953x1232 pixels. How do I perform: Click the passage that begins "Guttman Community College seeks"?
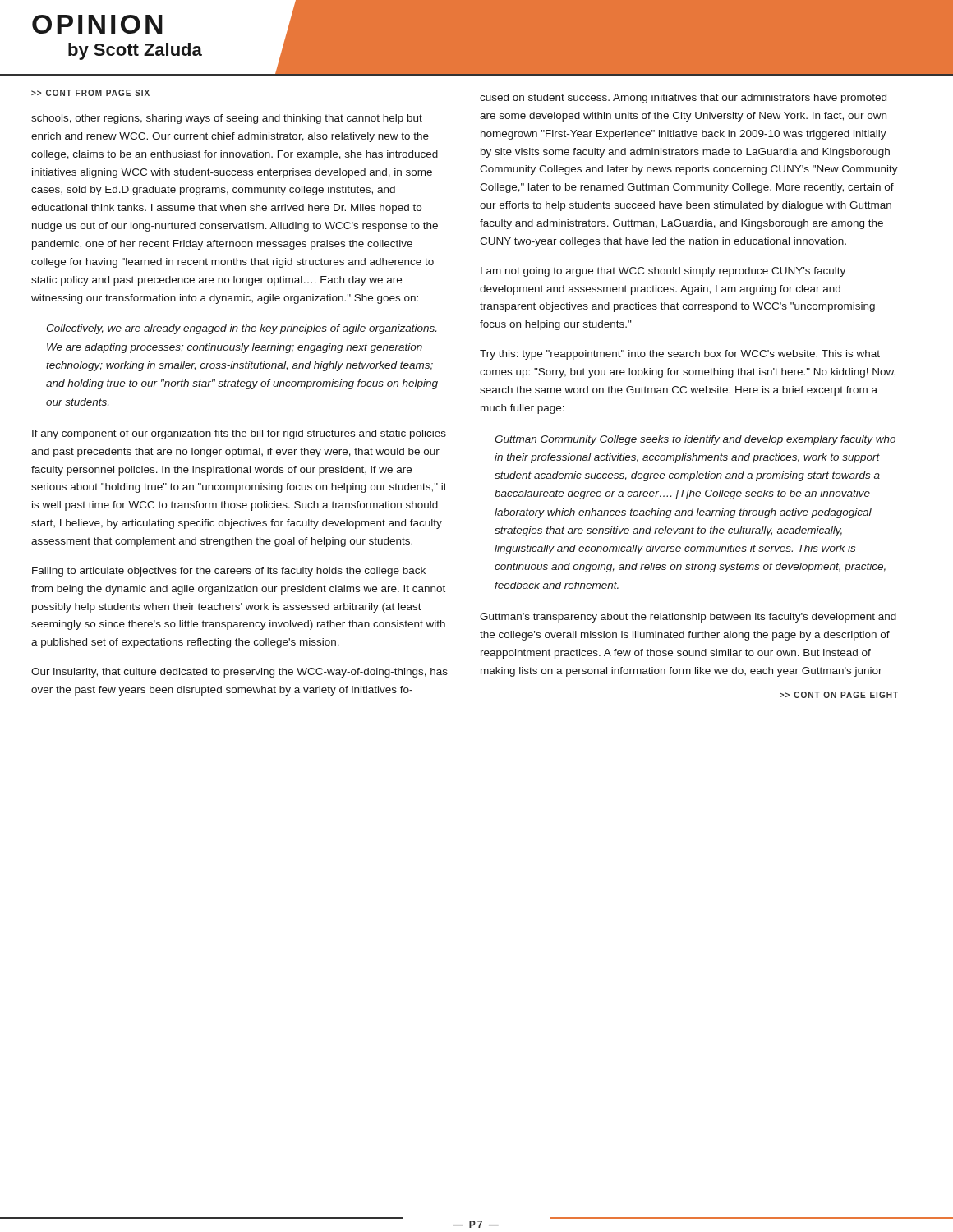(x=695, y=512)
